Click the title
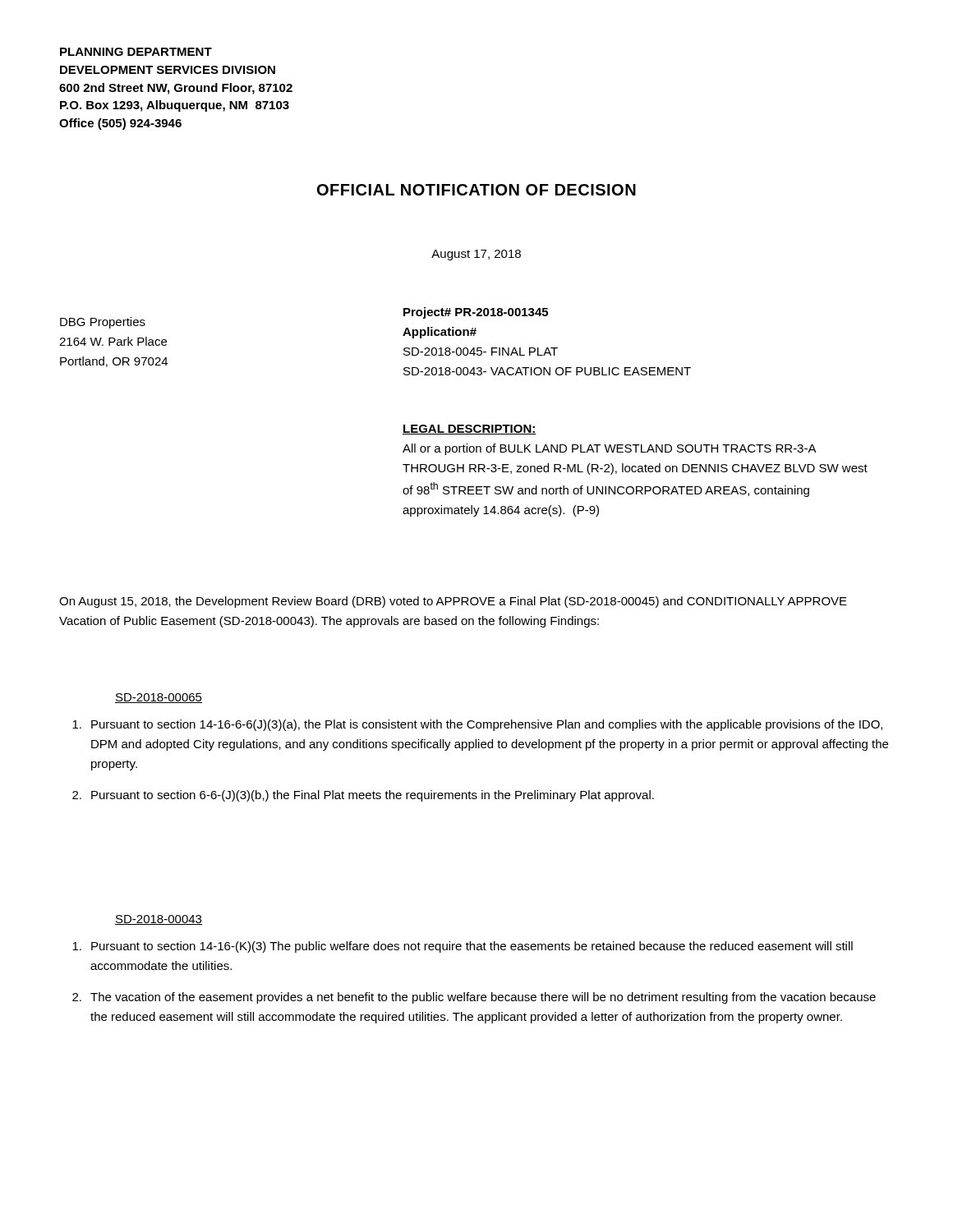This screenshot has height=1232, width=953. [x=476, y=190]
